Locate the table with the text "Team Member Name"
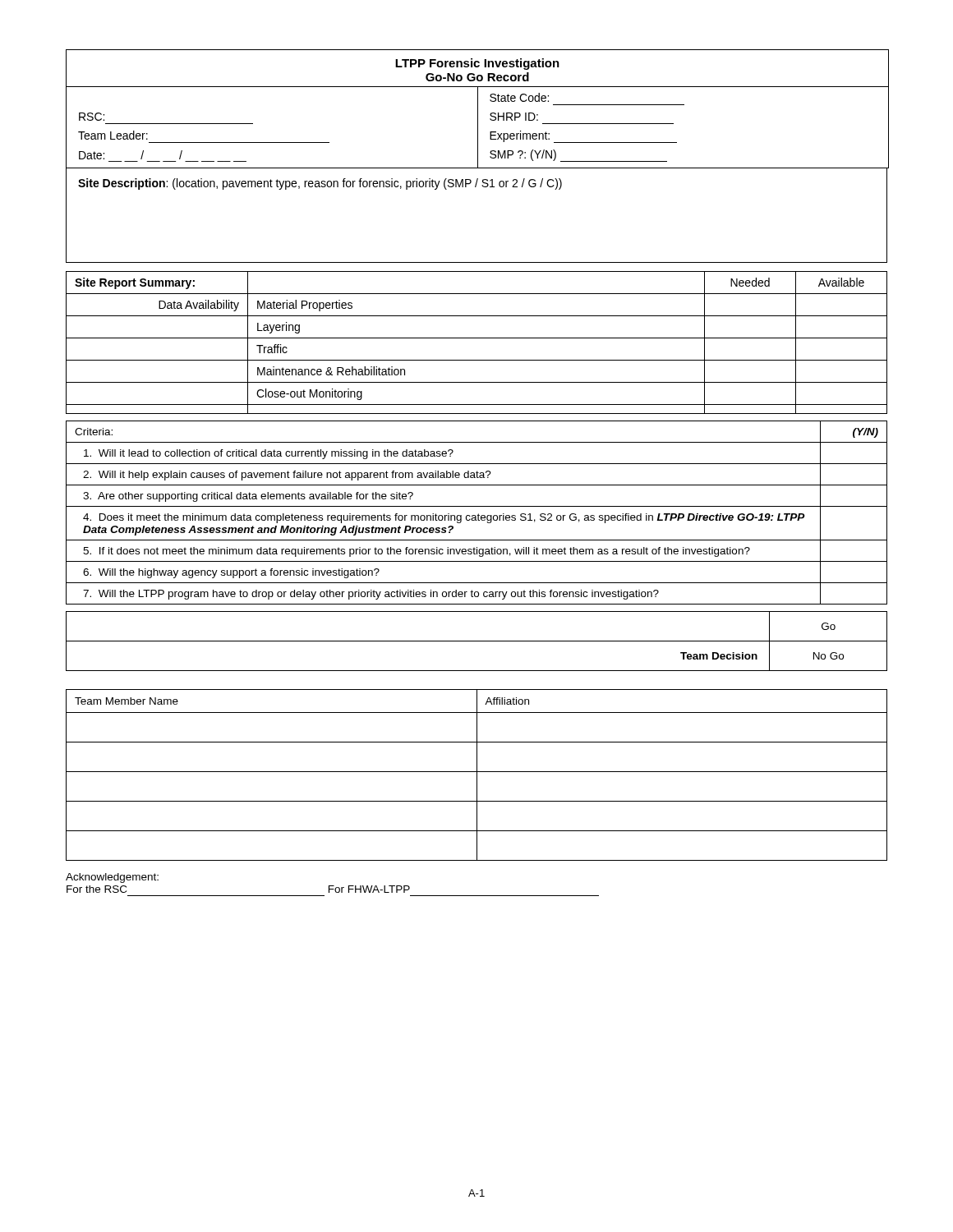953x1232 pixels. click(476, 775)
